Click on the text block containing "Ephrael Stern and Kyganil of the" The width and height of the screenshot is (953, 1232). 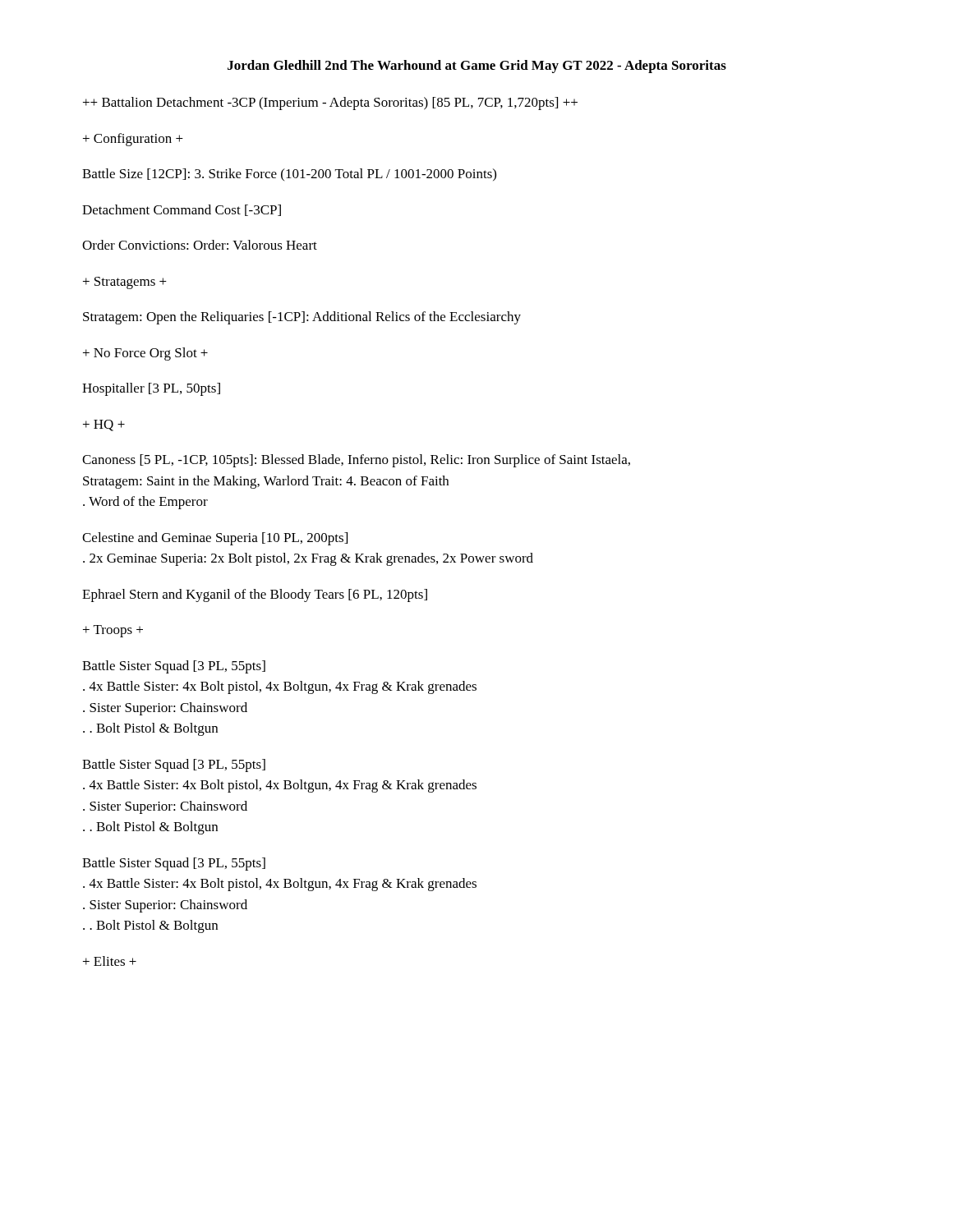pos(255,594)
